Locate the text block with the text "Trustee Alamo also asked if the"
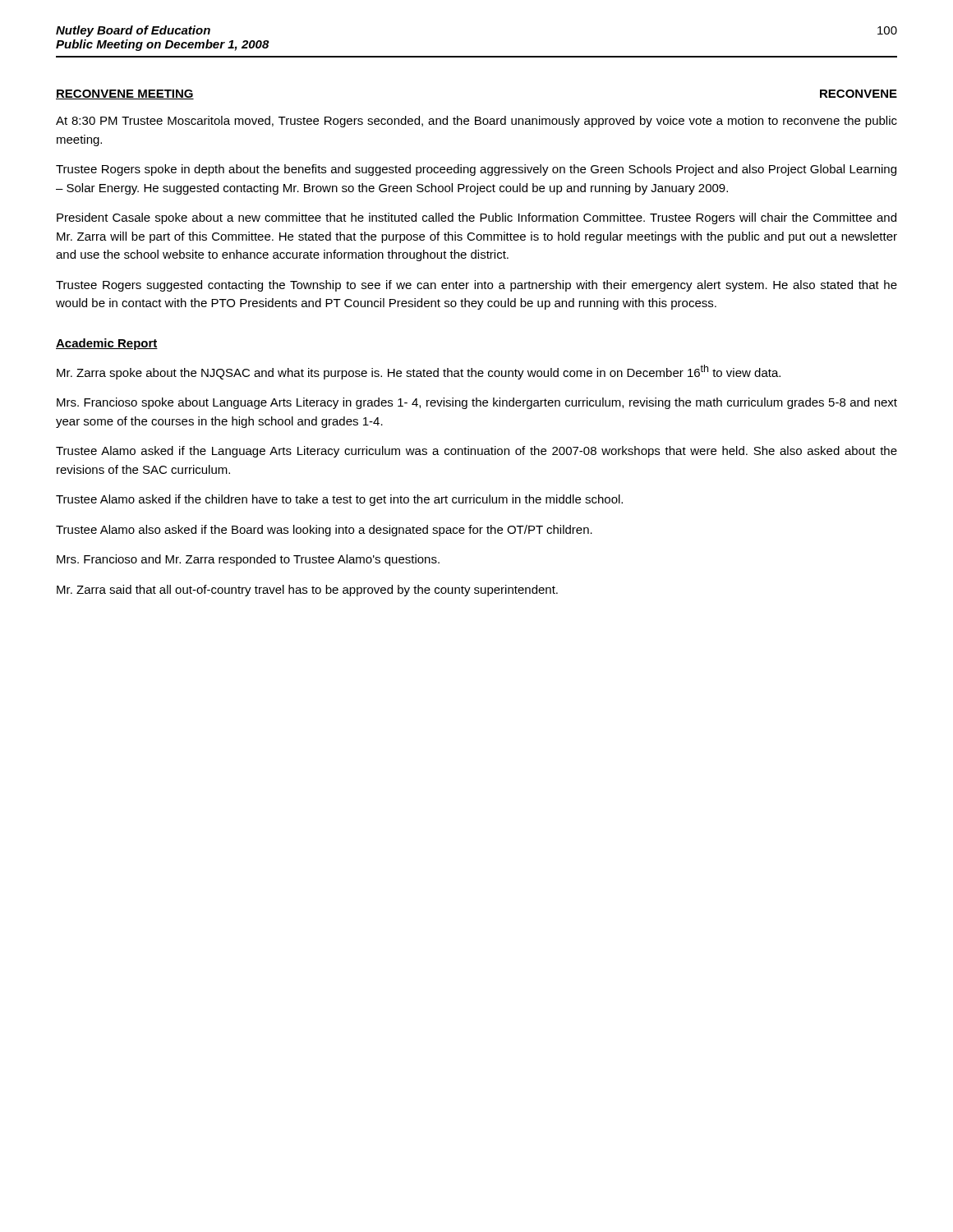The width and height of the screenshot is (953, 1232). [x=324, y=529]
